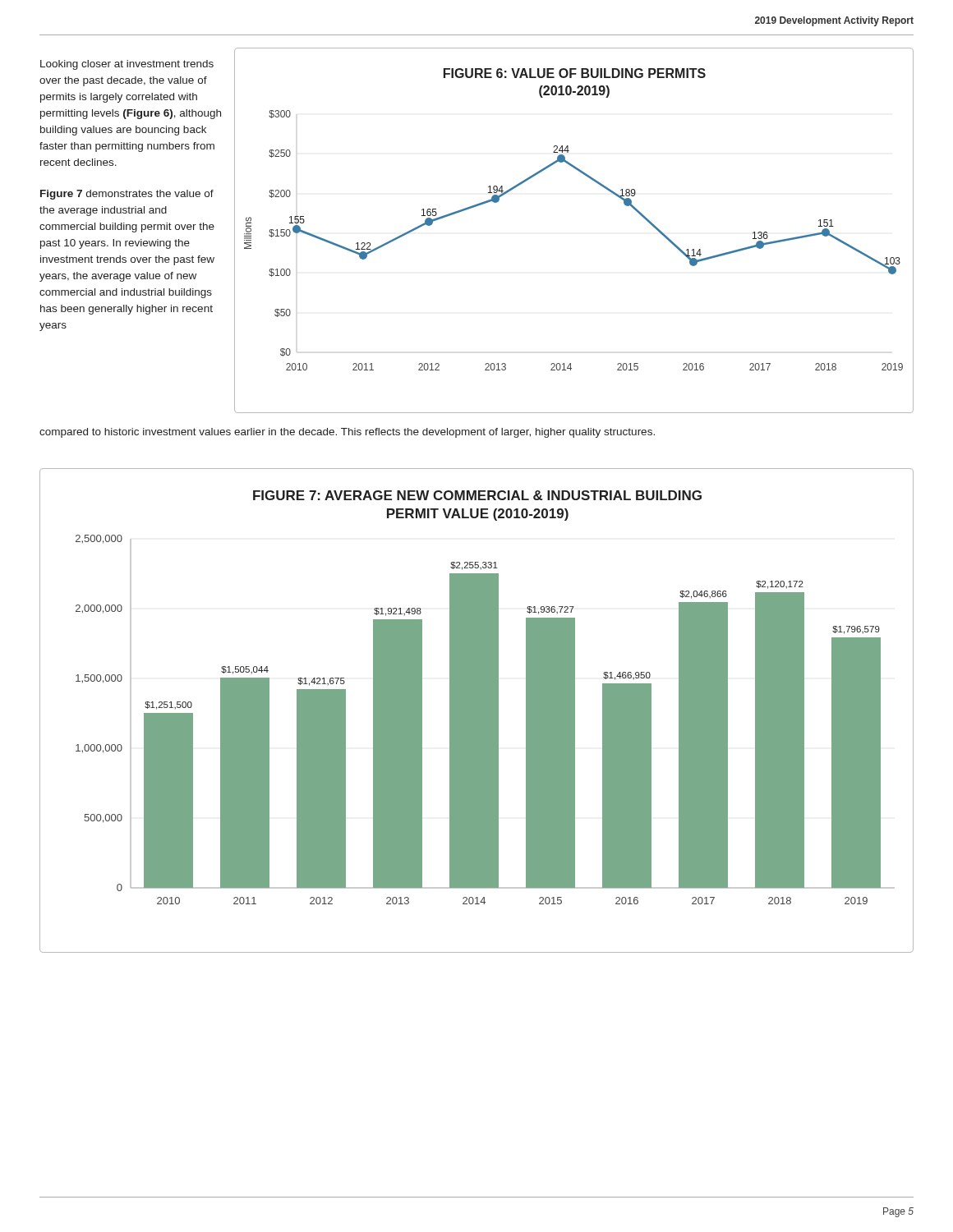953x1232 pixels.
Task: Find the block on this page that starts "compared to historic investment values earlier"
Action: pyautogui.click(x=348, y=432)
